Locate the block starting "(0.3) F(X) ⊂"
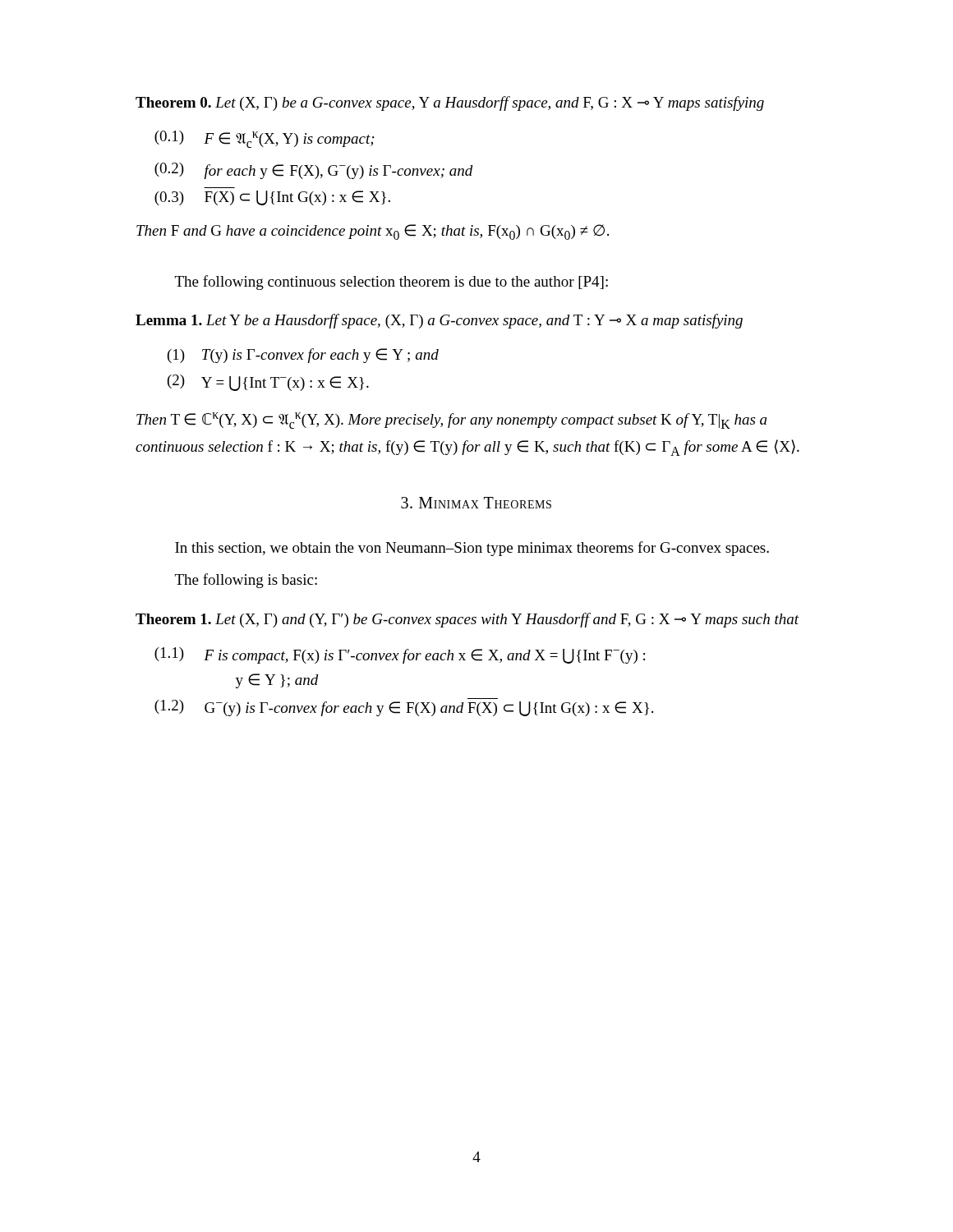The height and width of the screenshot is (1232, 953). (272, 198)
